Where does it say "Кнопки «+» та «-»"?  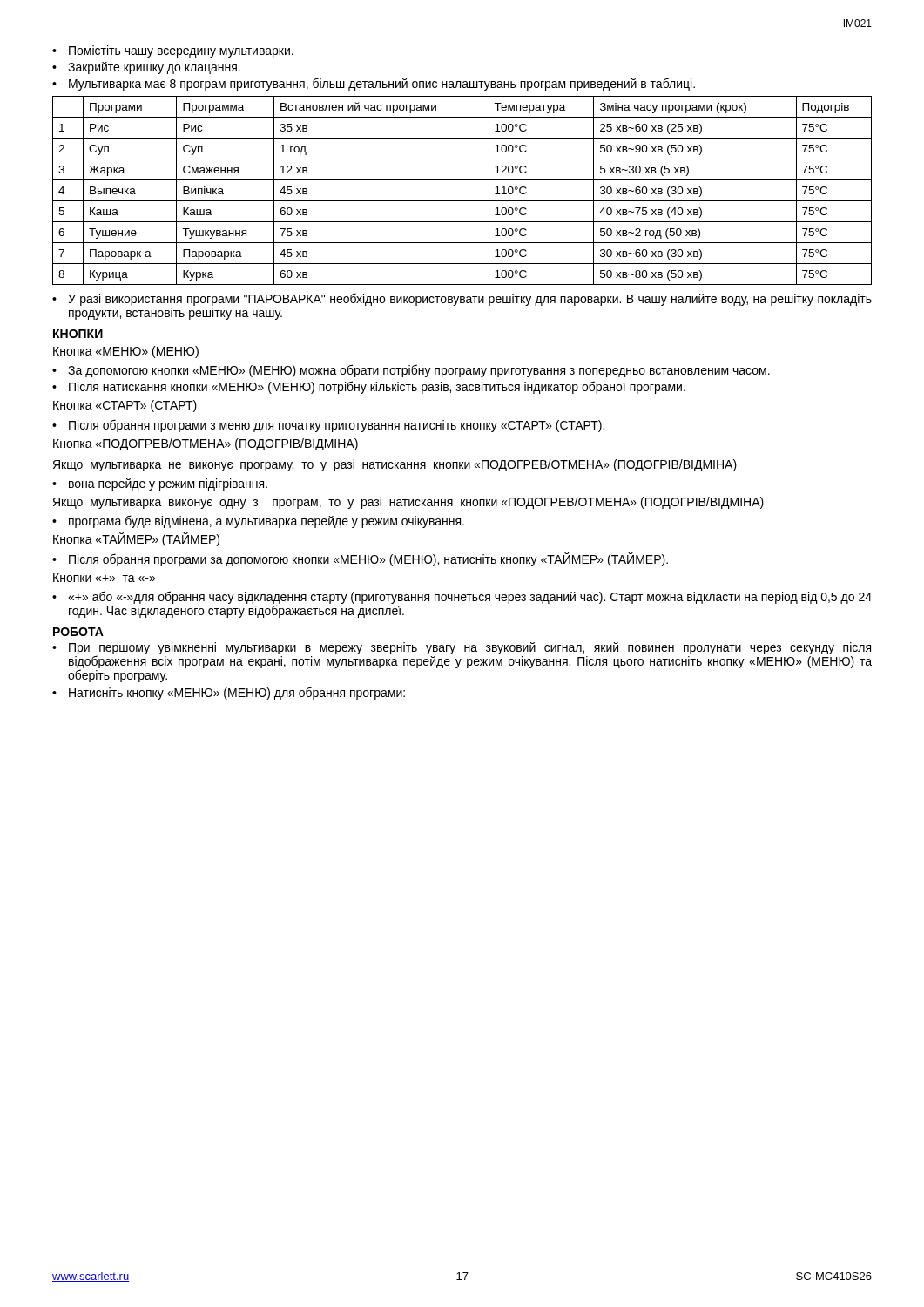(104, 577)
